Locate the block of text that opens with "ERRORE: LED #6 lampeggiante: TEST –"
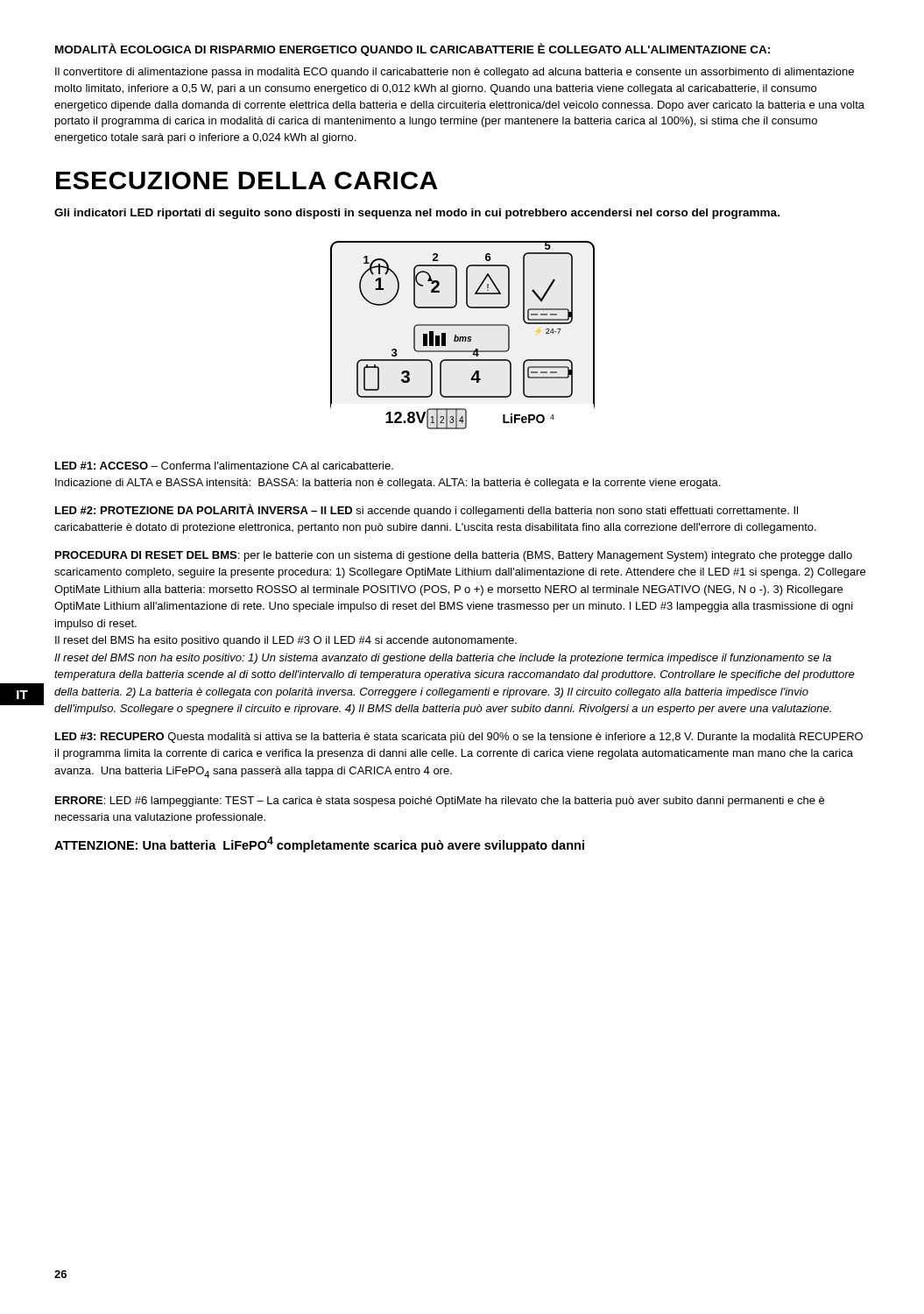The width and height of the screenshot is (924, 1314). [x=440, y=808]
